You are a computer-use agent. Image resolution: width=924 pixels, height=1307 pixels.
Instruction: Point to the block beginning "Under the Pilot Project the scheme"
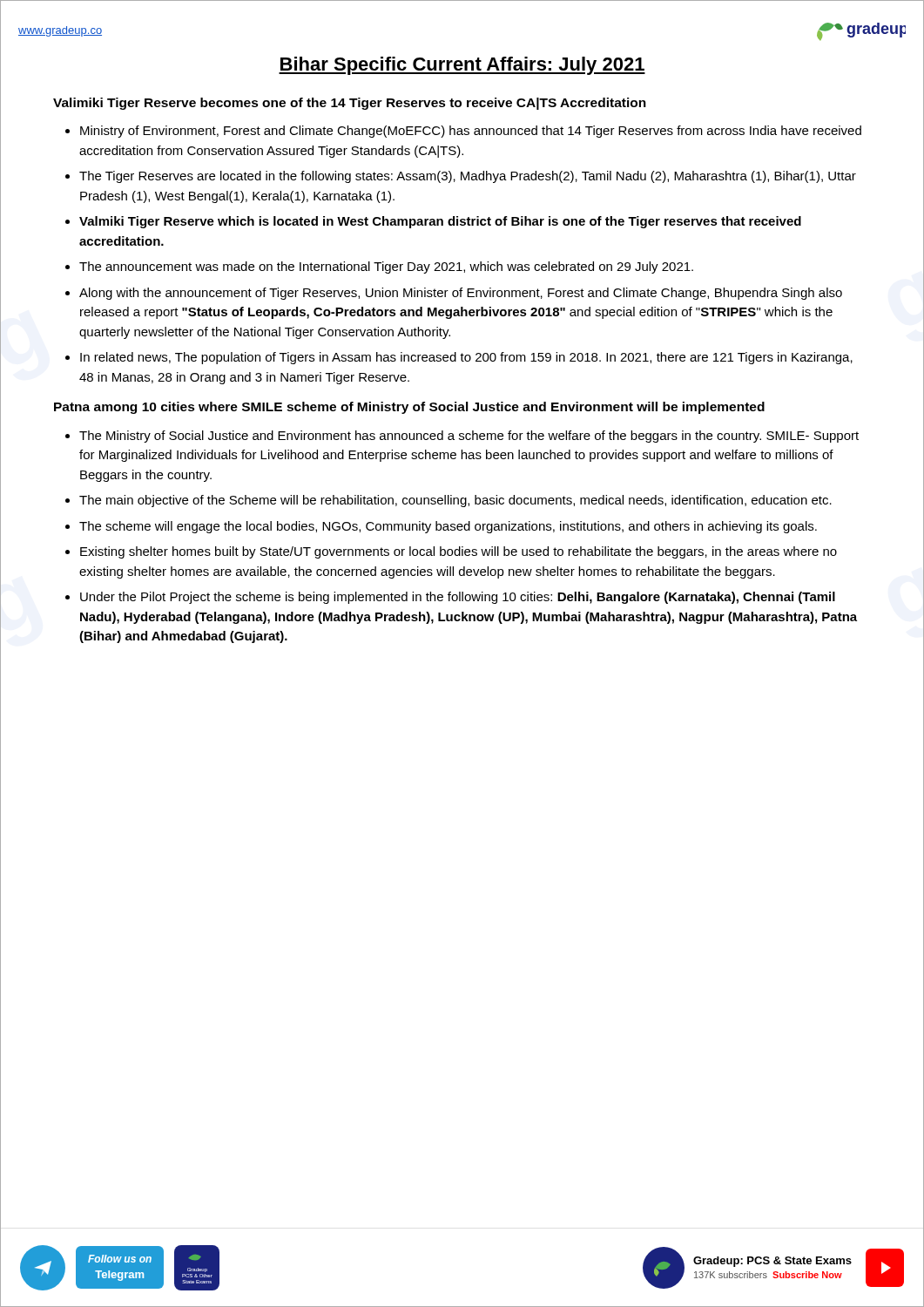468,616
